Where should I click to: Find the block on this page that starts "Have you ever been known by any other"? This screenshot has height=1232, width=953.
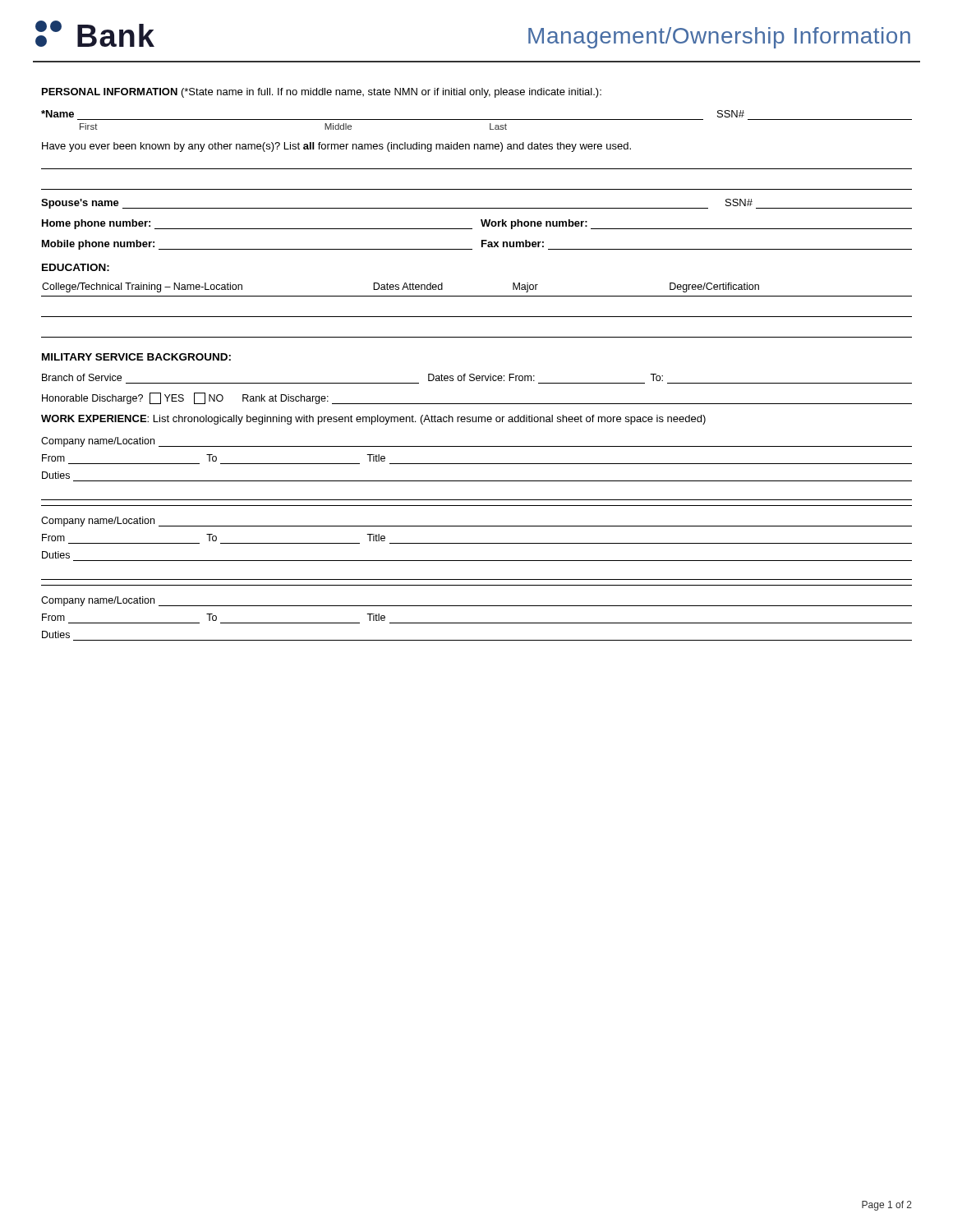pos(336,146)
